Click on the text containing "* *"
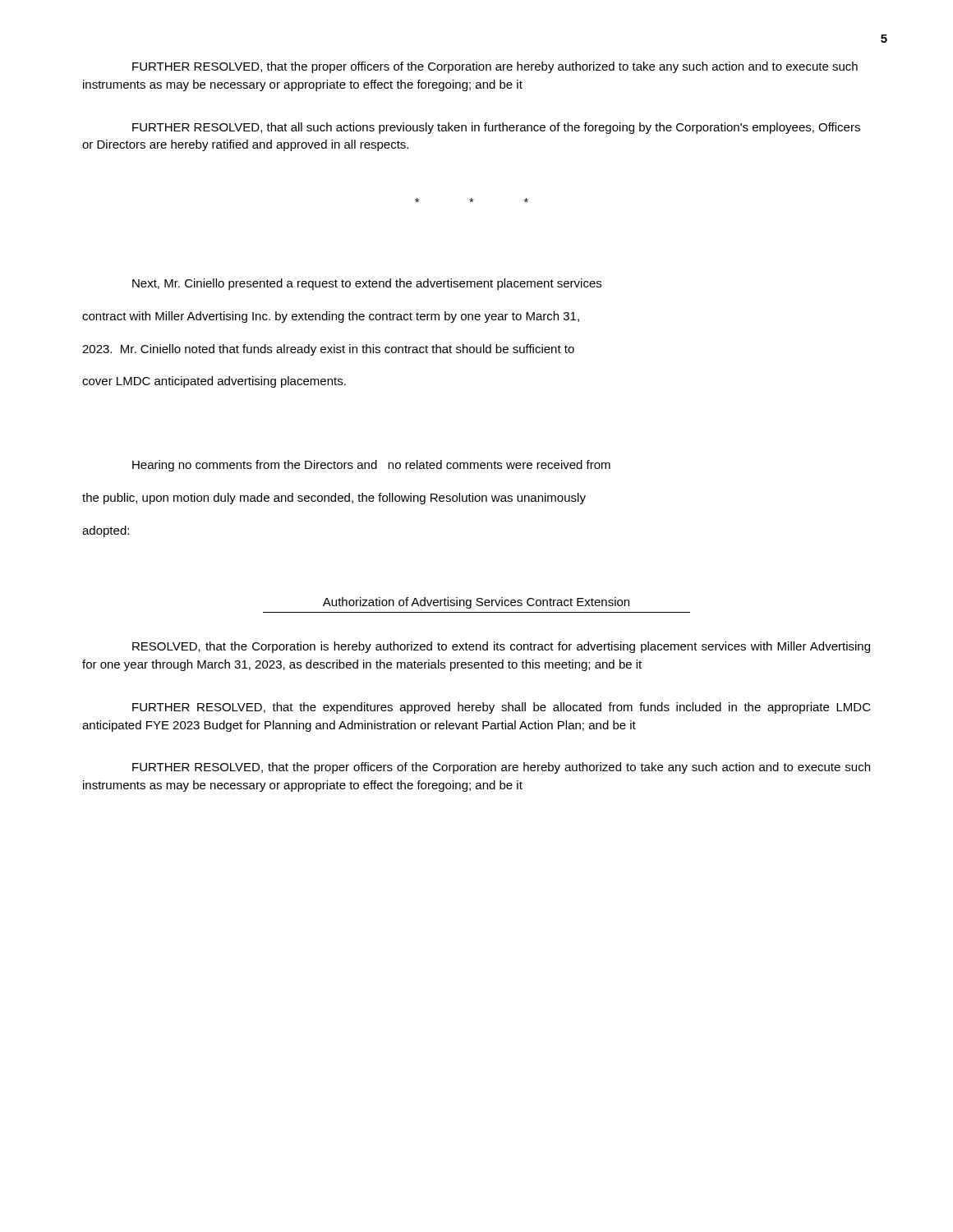This screenshot has width=953, height=1232. [476, 202]
